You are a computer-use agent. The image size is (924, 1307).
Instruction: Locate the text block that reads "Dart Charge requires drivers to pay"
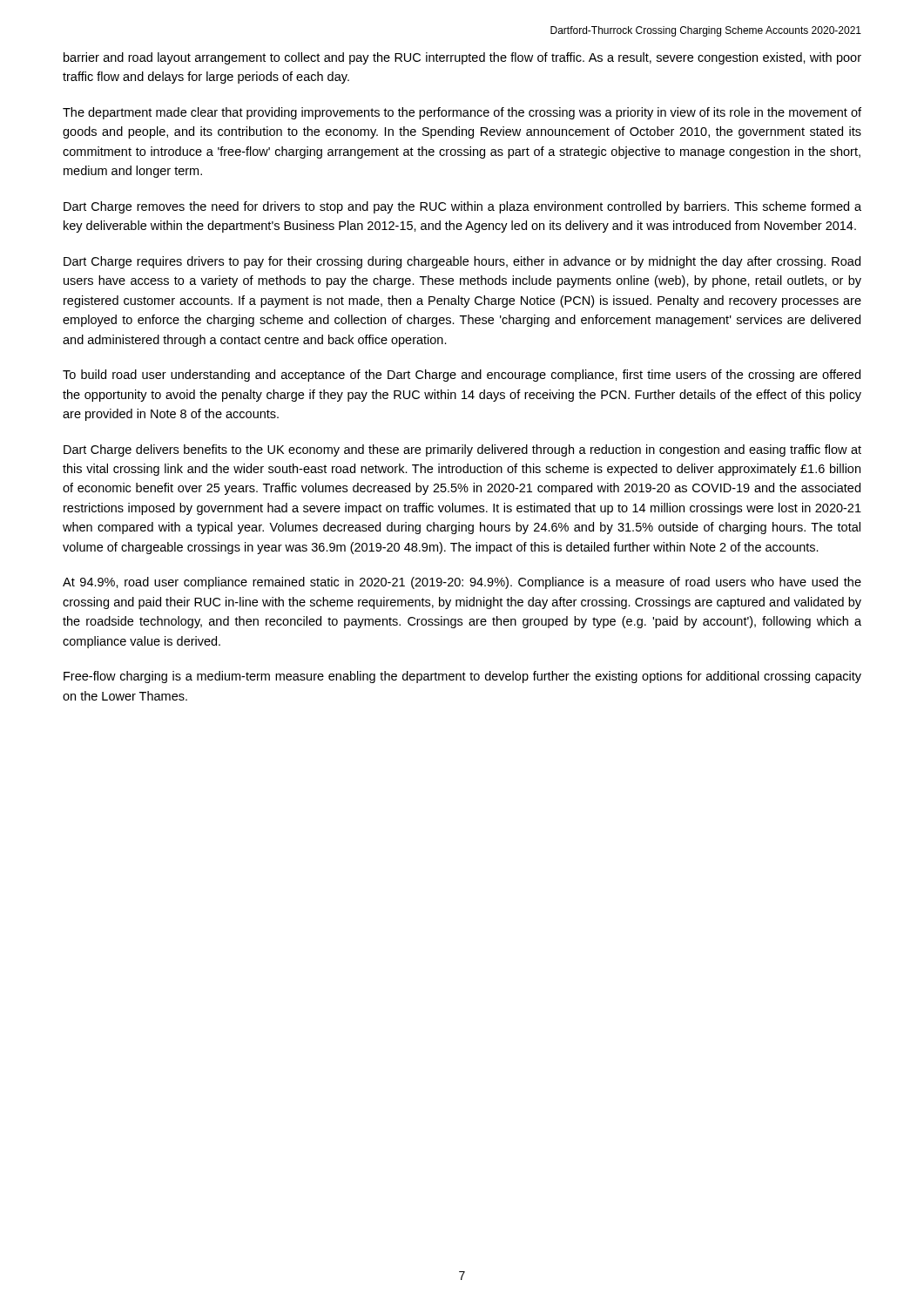pos(462,300)
